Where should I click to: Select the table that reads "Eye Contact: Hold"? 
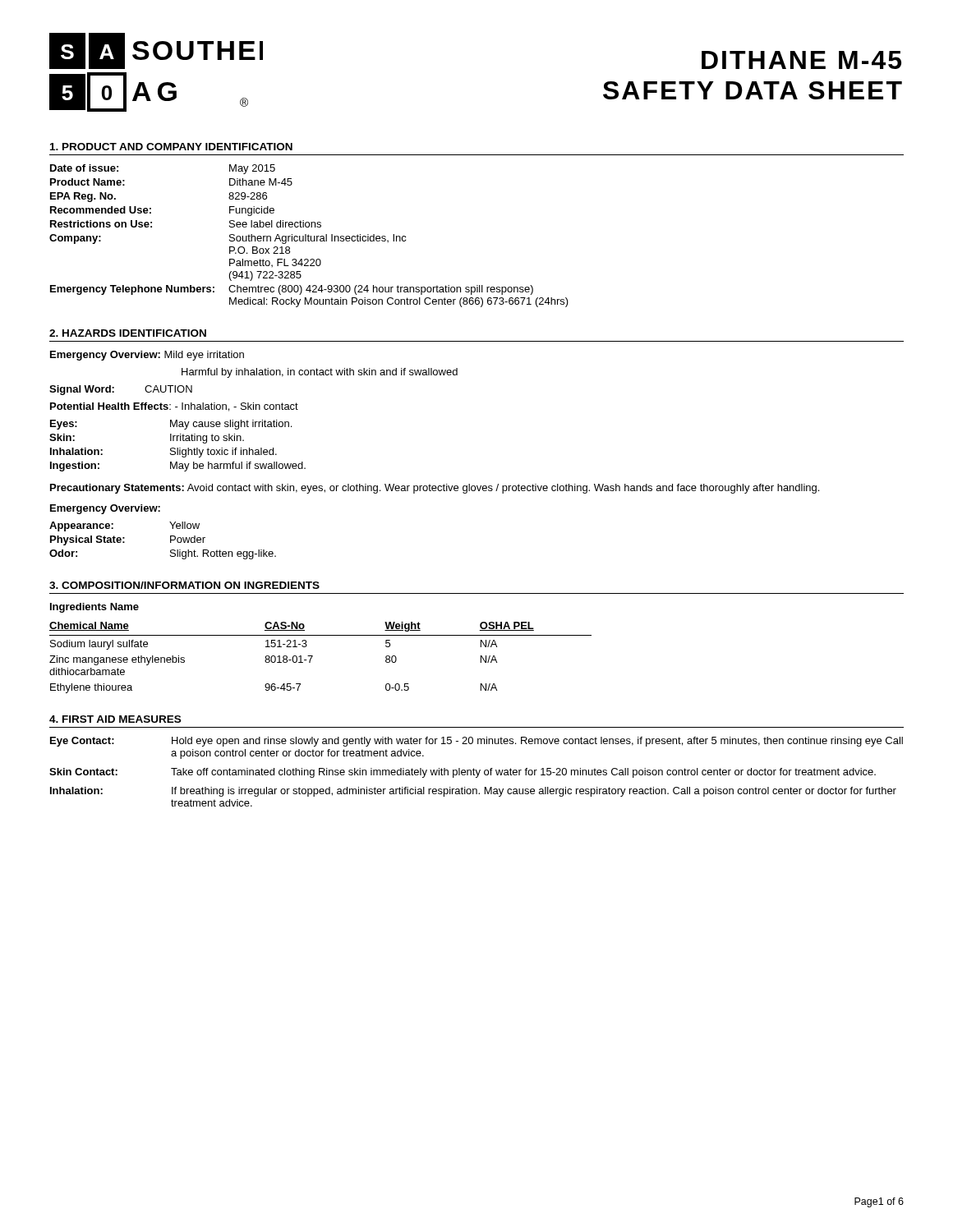(476, 775)
